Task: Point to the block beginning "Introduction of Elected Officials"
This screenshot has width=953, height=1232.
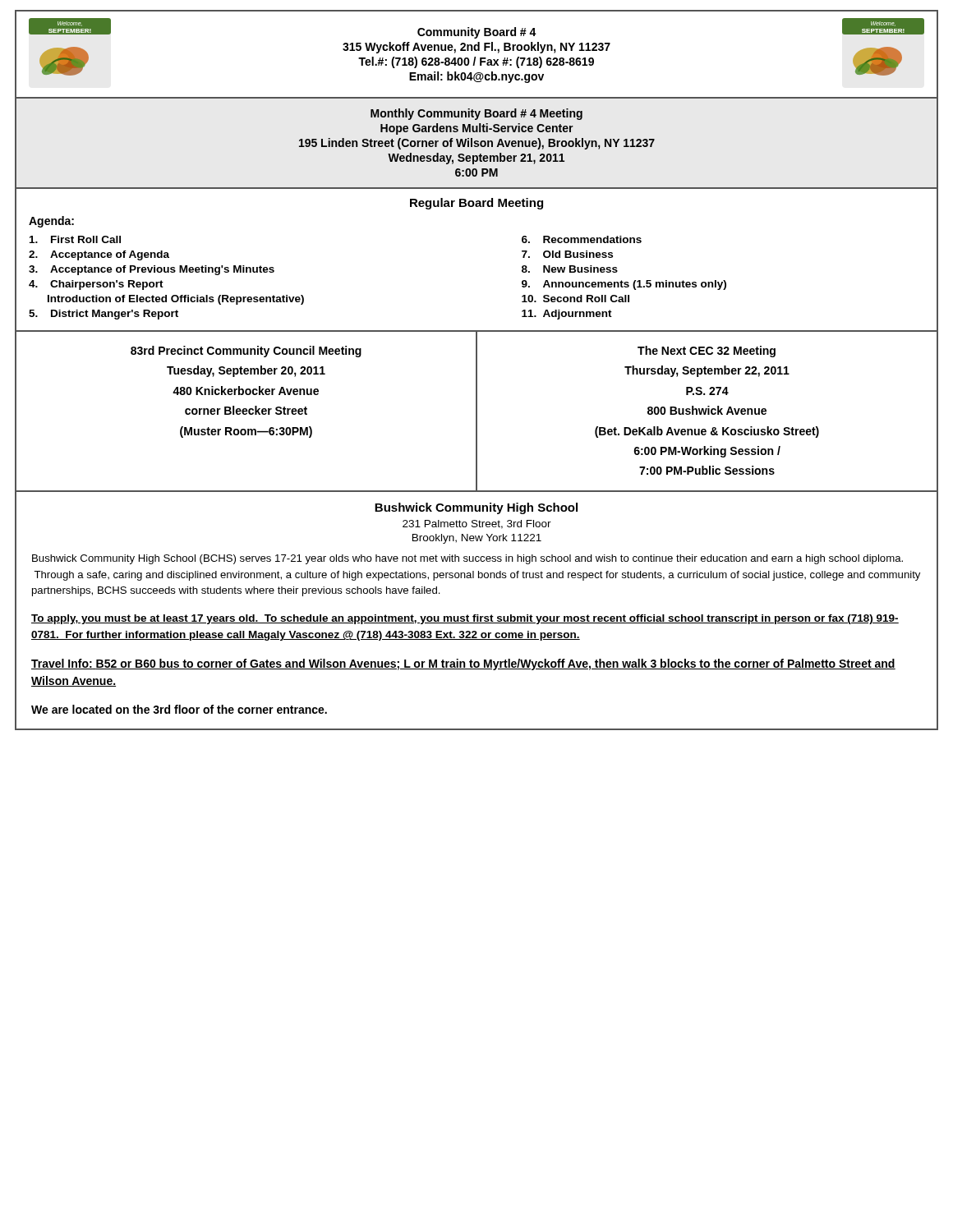Action: (x=176, y=299)
